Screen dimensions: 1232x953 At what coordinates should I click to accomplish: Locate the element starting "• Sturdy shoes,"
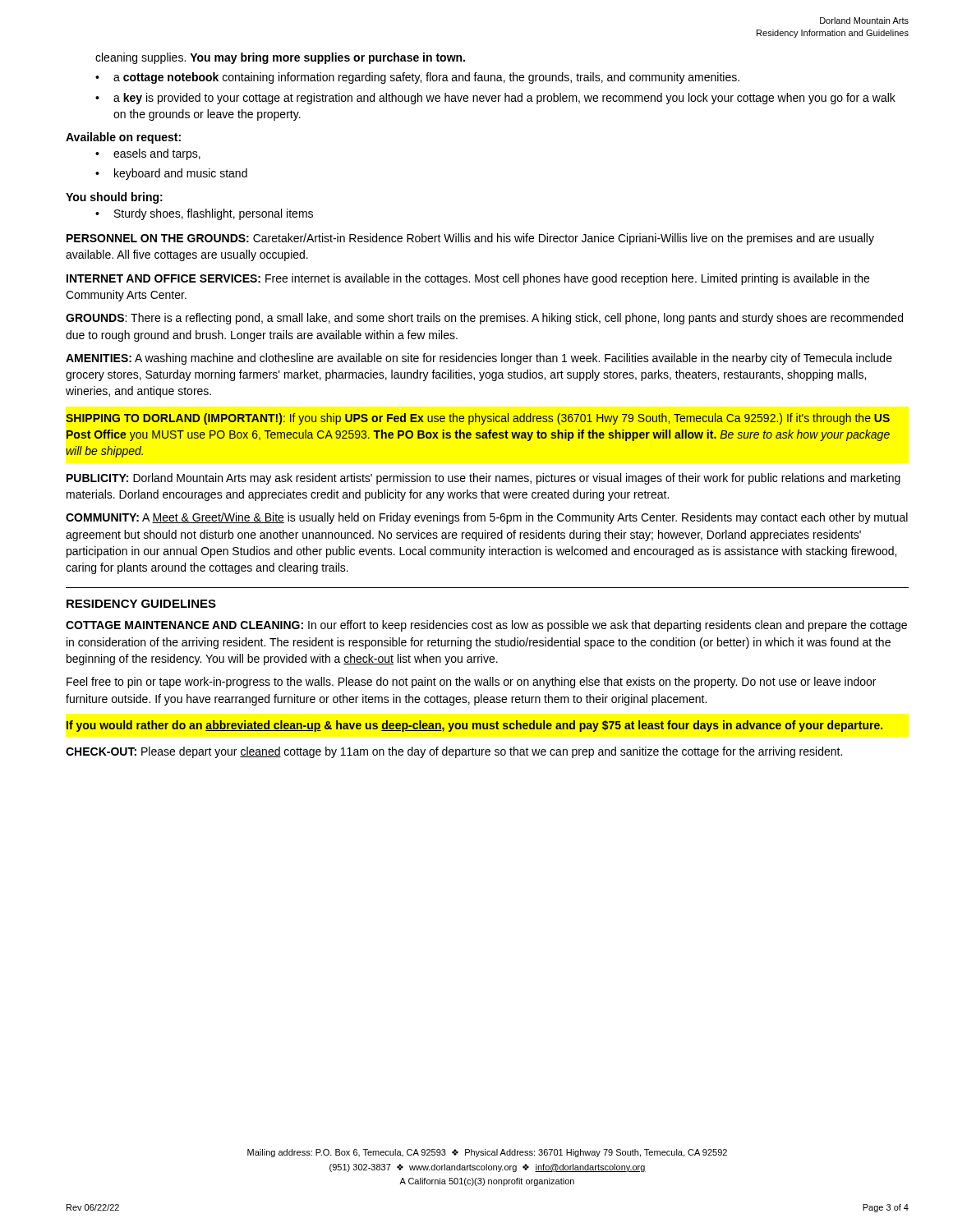click(x=204, y=214)
